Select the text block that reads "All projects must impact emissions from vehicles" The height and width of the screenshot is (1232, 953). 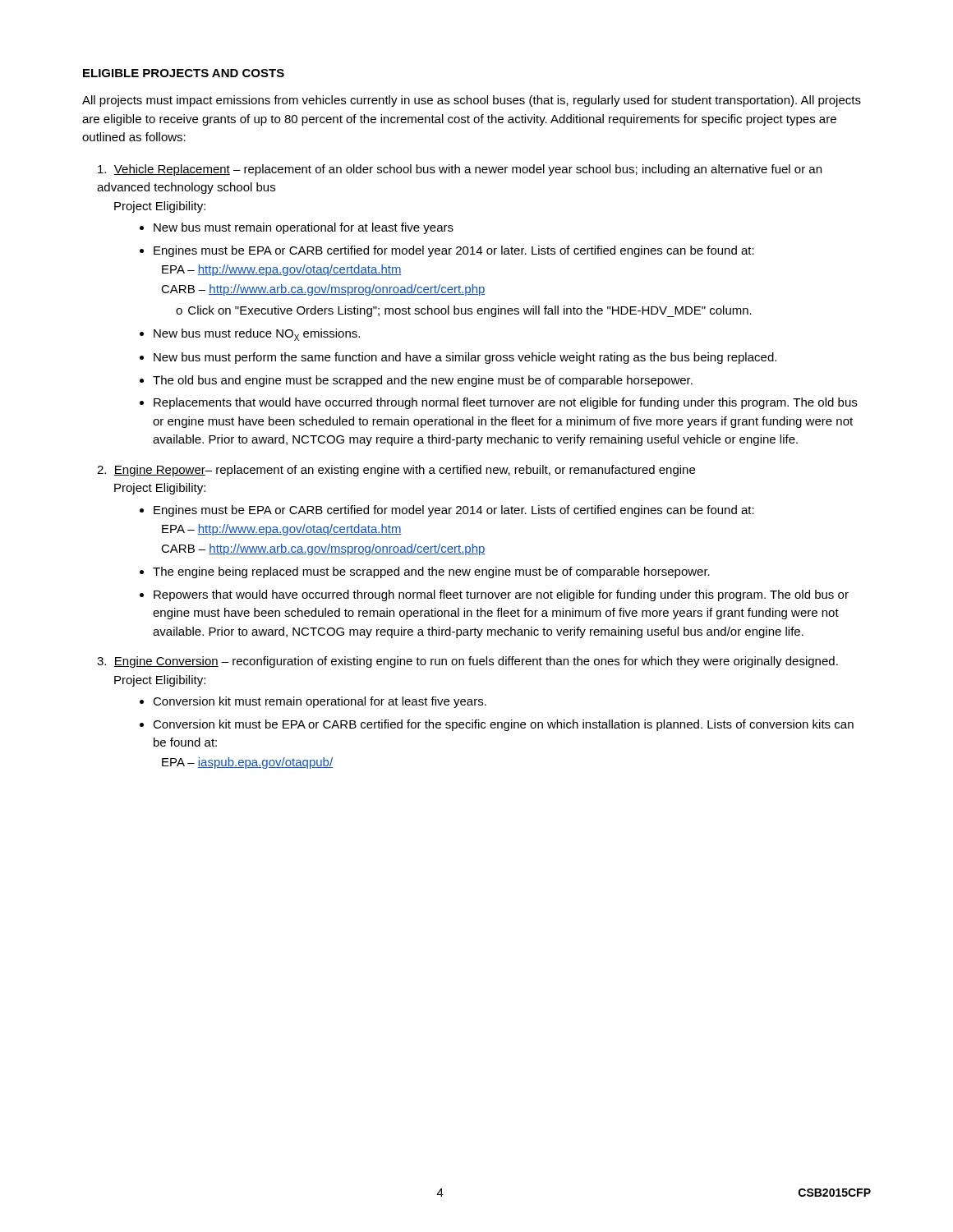pyautogui.click(x=472, y=118)
